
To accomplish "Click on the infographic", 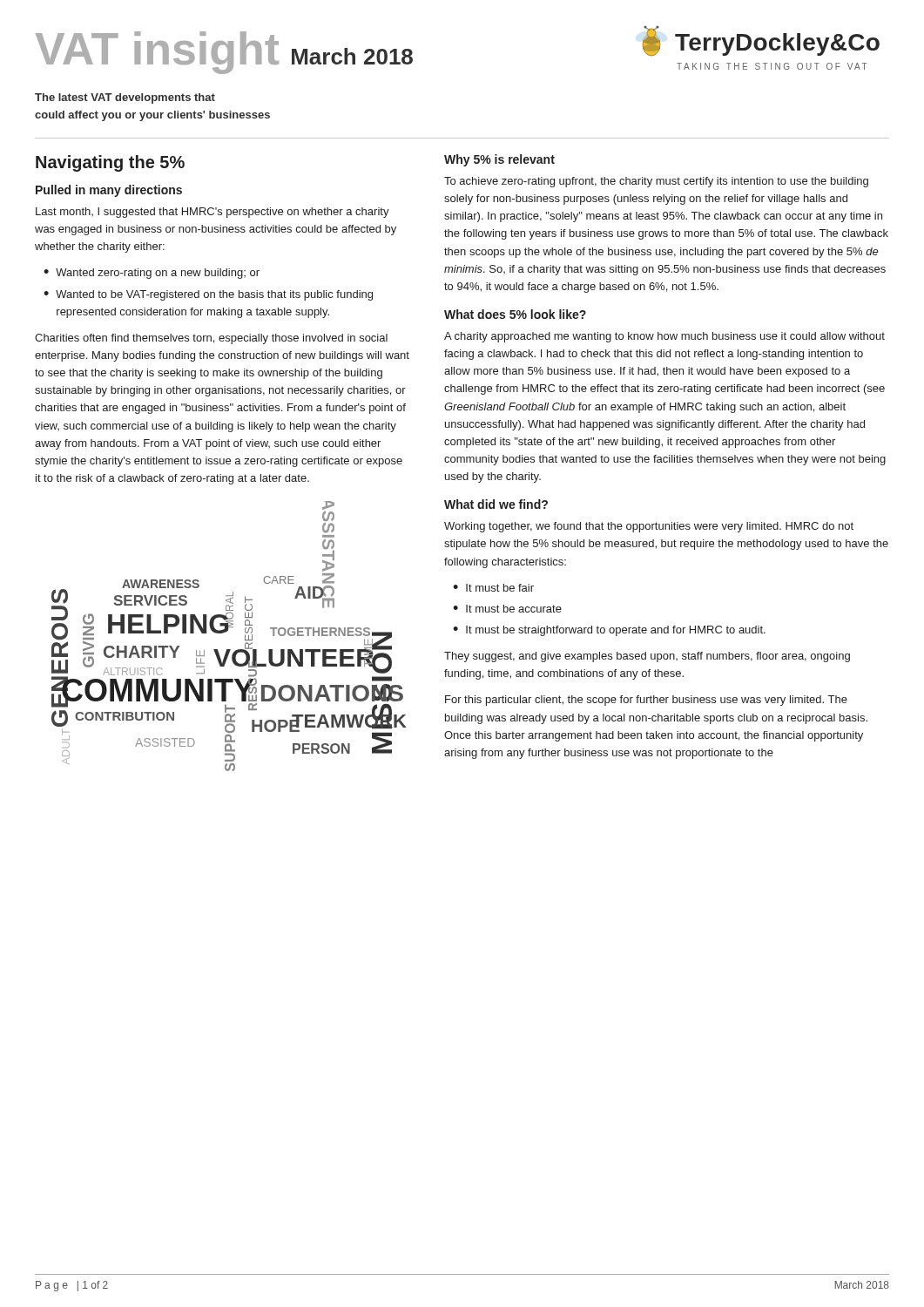I will (x=222, y=636).
